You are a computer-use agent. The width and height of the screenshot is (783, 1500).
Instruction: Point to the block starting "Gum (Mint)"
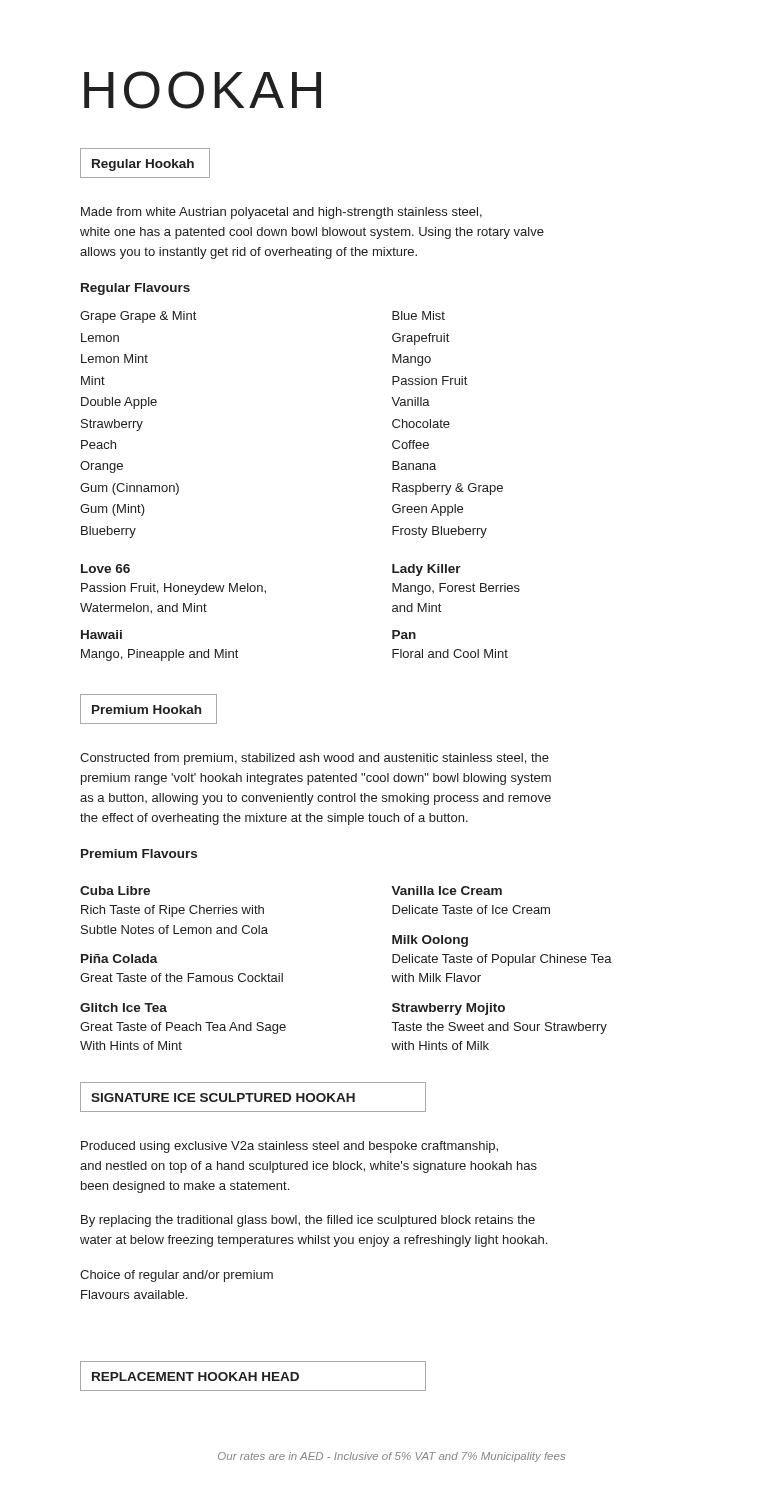click(113, 509)
